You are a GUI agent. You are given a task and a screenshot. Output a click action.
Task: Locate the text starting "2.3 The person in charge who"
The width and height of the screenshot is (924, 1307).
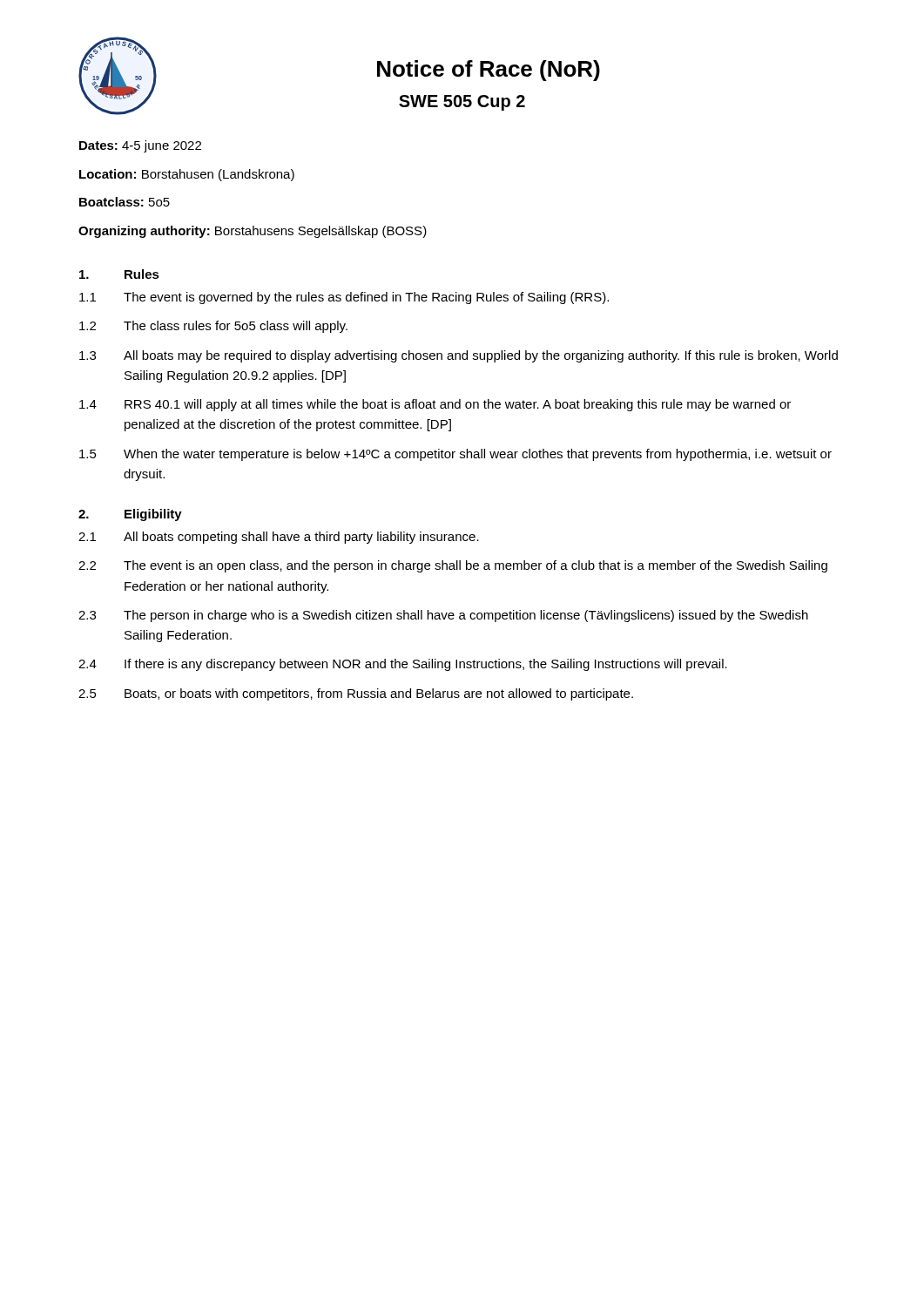click(462, 625)
